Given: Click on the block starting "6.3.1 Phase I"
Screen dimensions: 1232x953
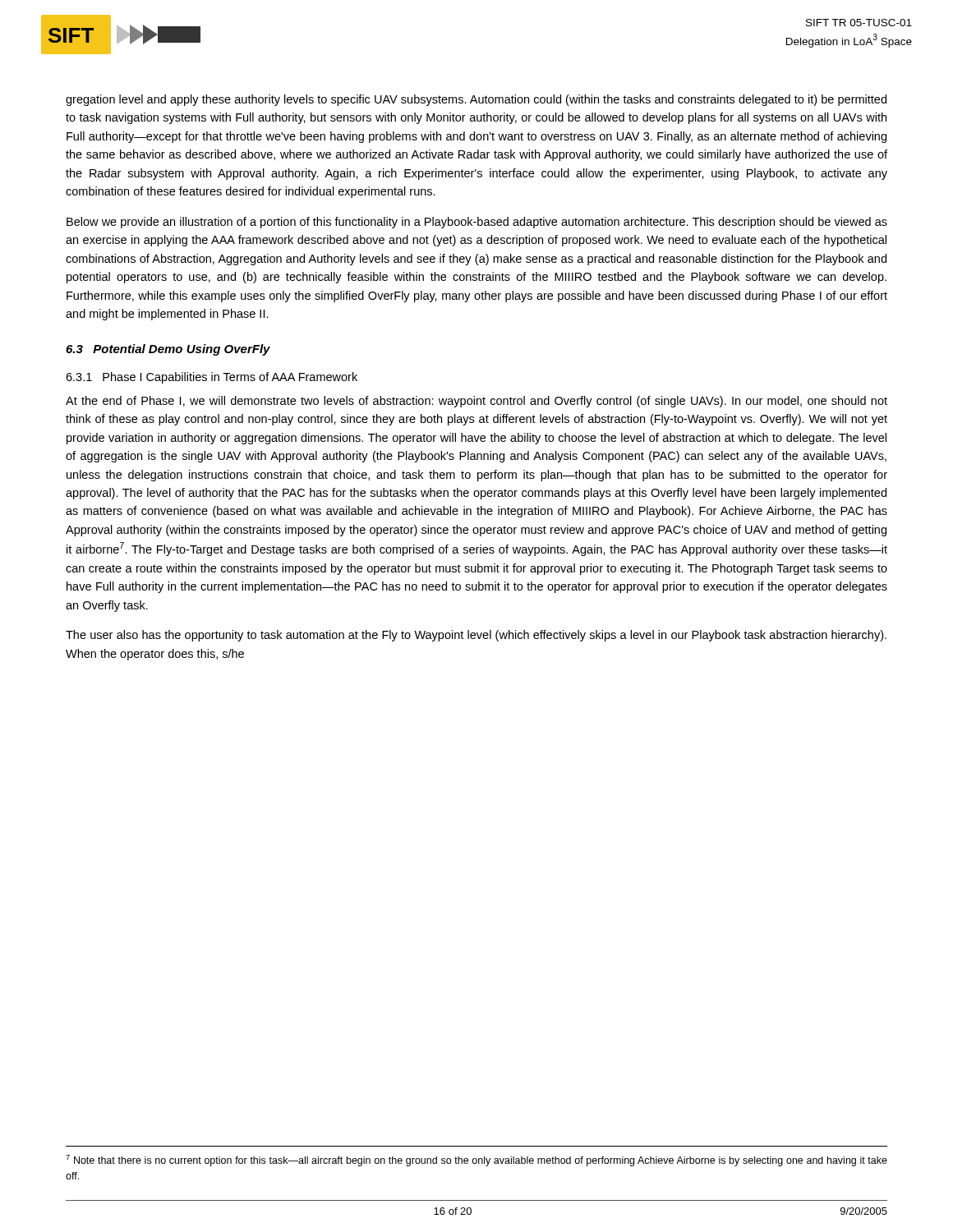Looking at the screenshot, I should (212, 377).
